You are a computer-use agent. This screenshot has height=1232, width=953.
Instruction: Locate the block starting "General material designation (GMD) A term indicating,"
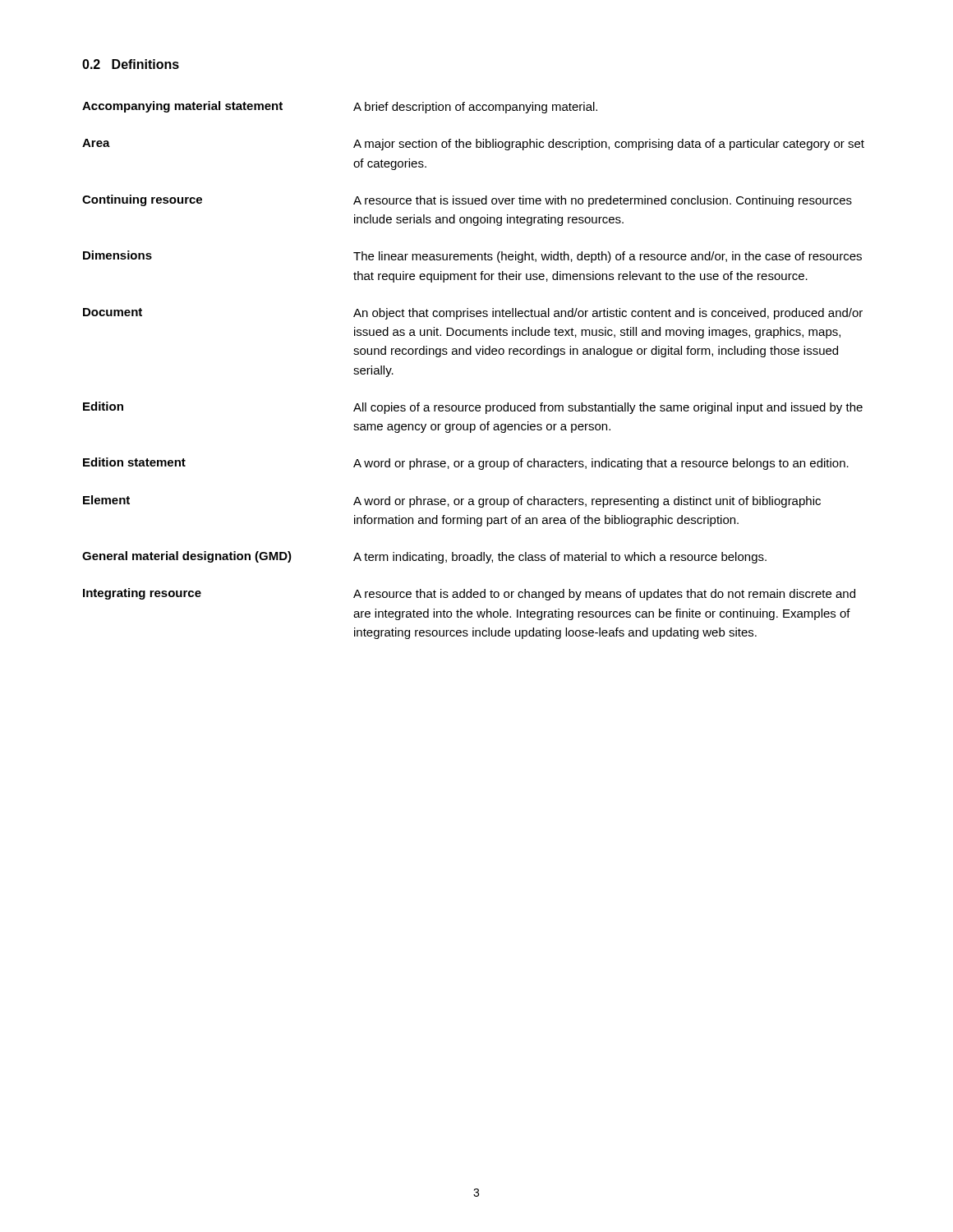[476, 557]
